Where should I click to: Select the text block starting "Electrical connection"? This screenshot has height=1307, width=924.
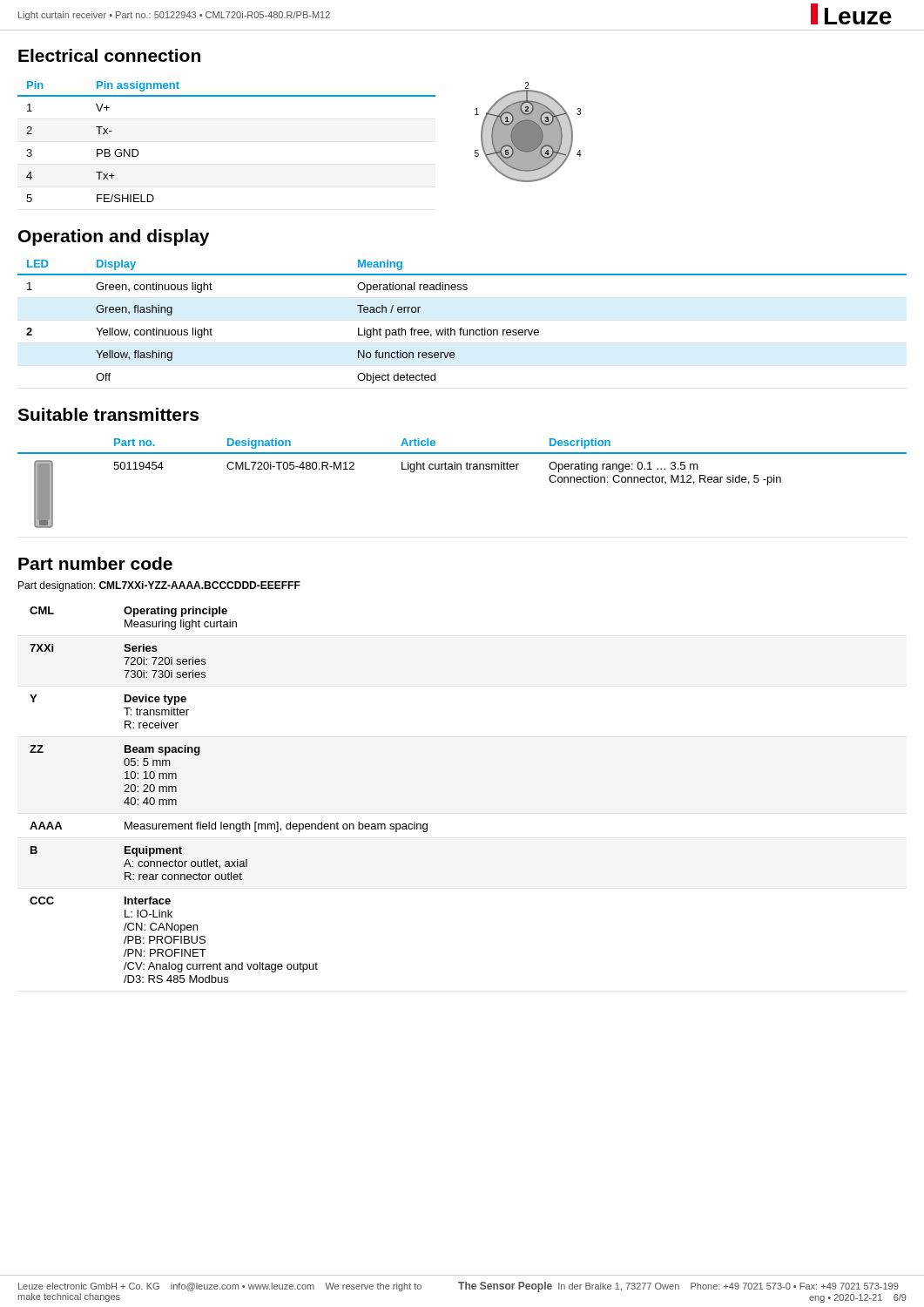[x=109, y=55]
